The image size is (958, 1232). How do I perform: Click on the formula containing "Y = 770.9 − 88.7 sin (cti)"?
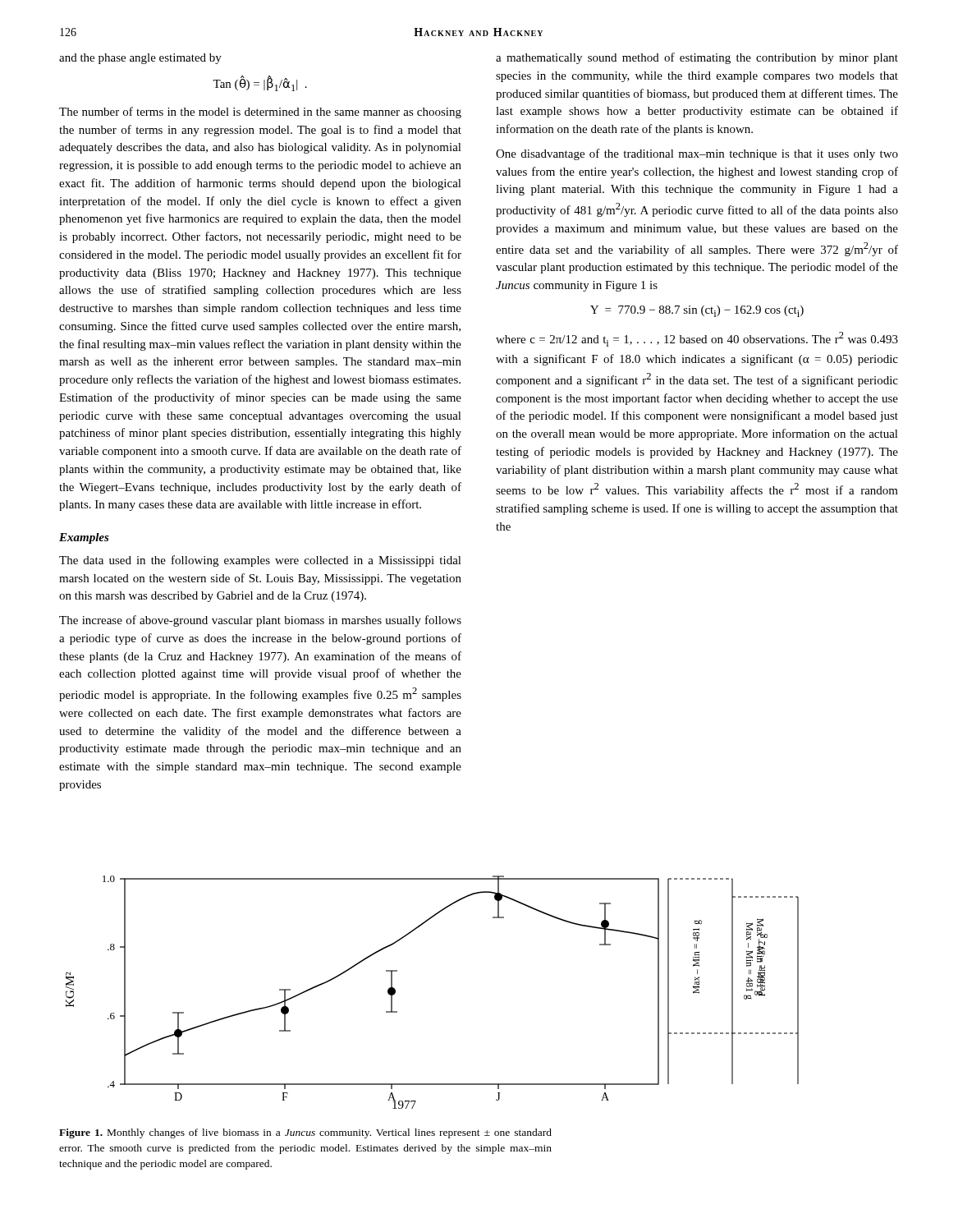(x=697, y=311)
